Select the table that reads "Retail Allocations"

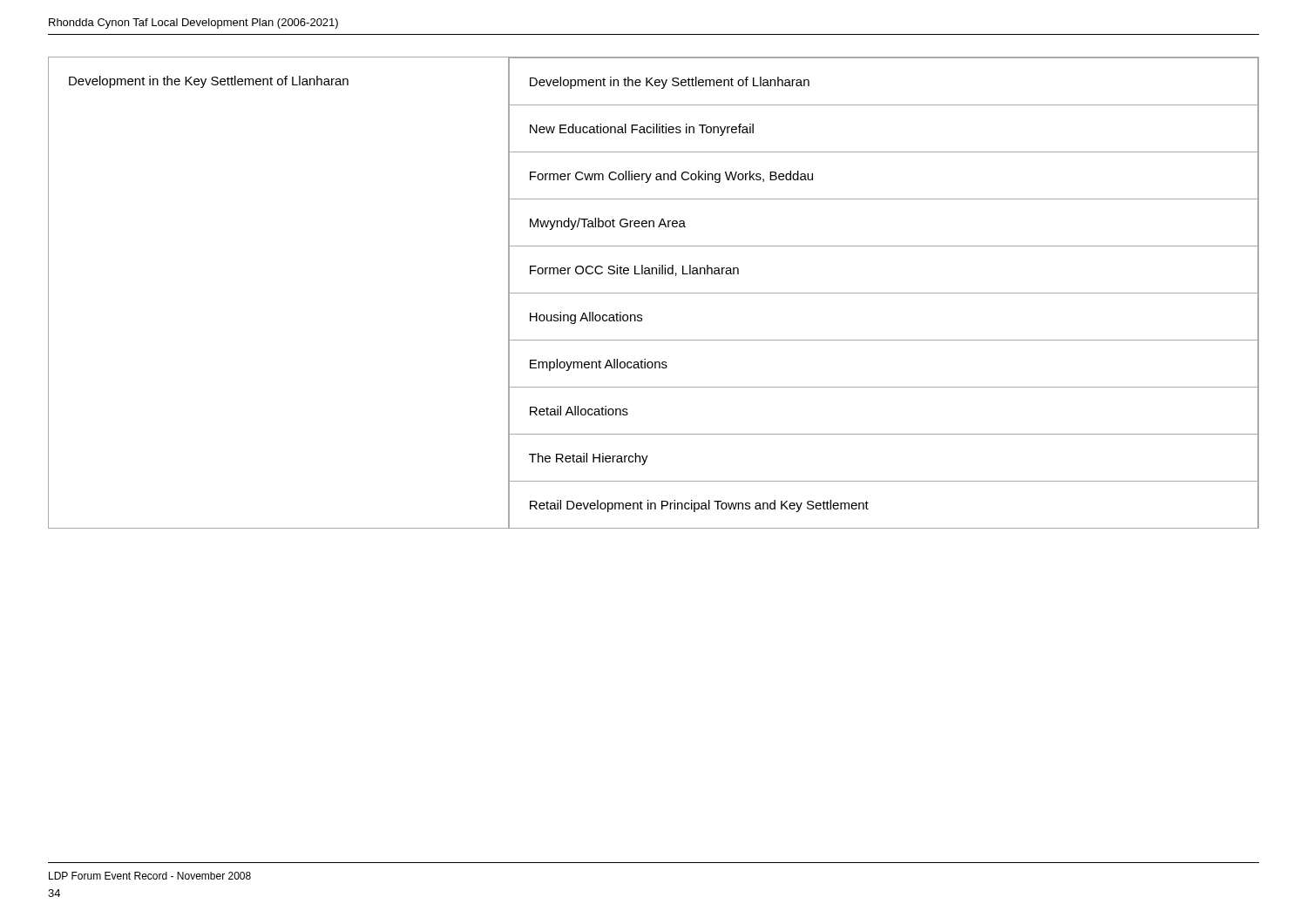tap(654, 293)
